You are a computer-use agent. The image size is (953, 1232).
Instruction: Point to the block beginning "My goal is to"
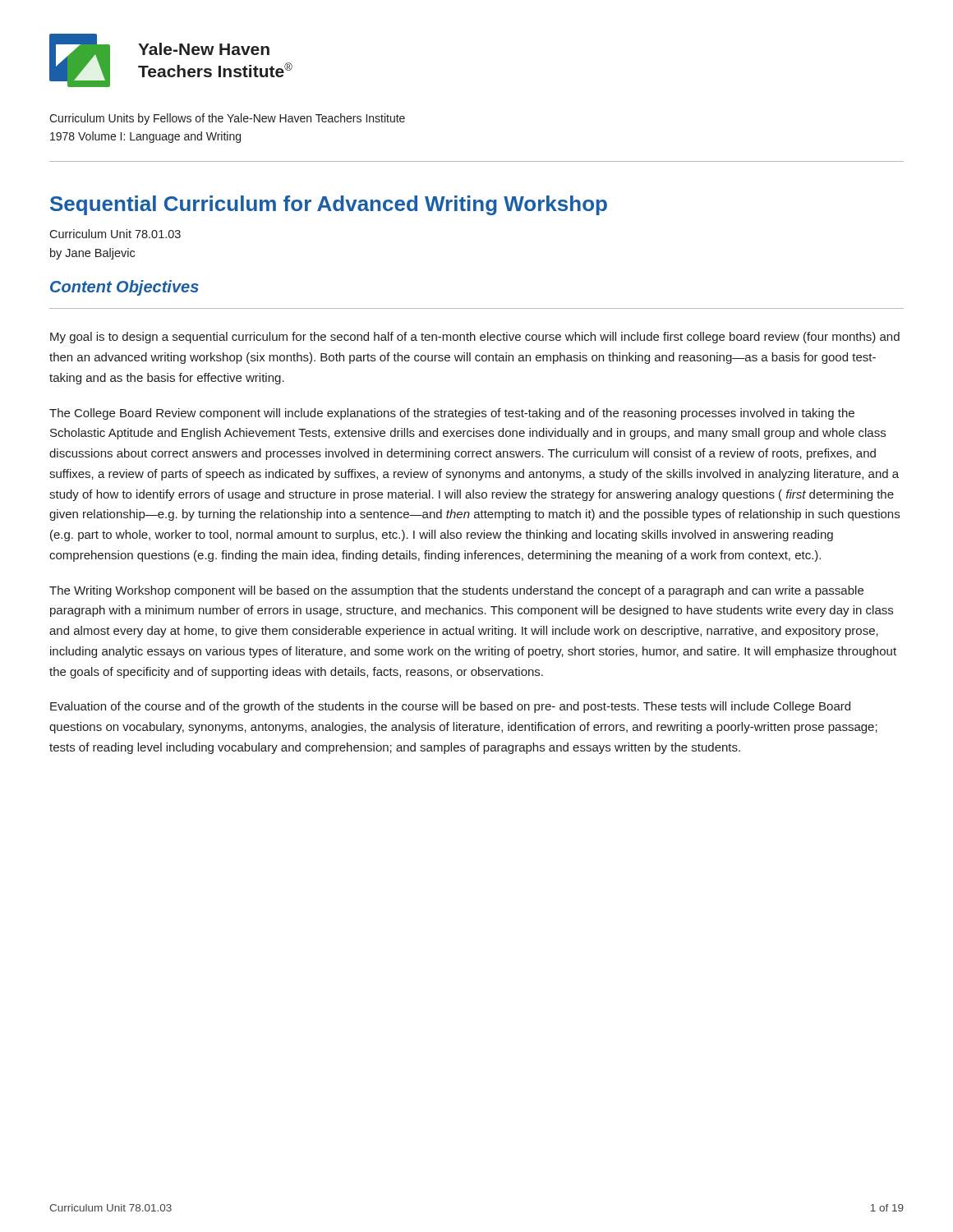tap(475, 357)
